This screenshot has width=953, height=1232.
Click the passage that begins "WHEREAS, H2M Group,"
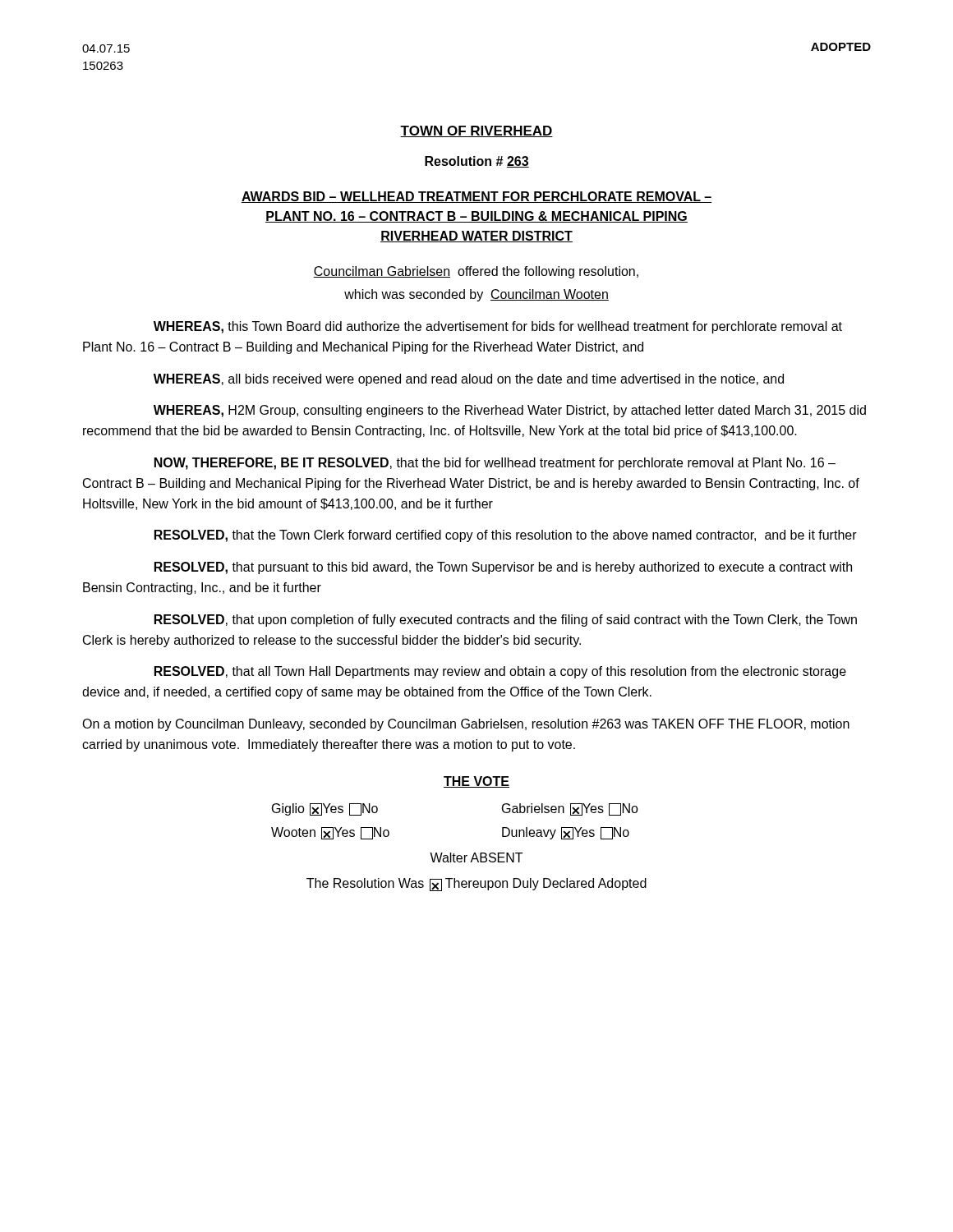click(476, 422)
